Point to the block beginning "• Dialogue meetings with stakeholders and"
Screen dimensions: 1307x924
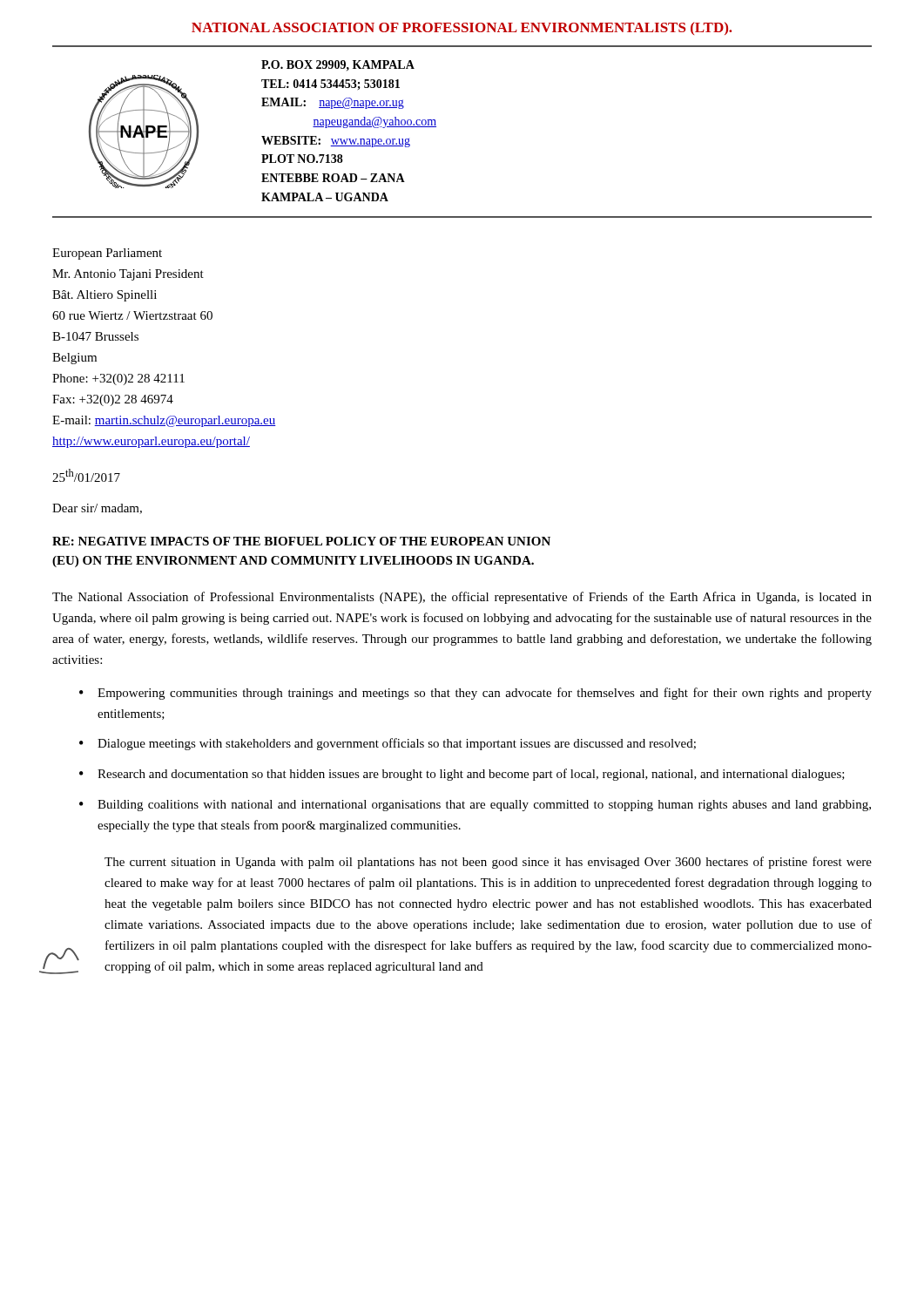coord(475,743)
